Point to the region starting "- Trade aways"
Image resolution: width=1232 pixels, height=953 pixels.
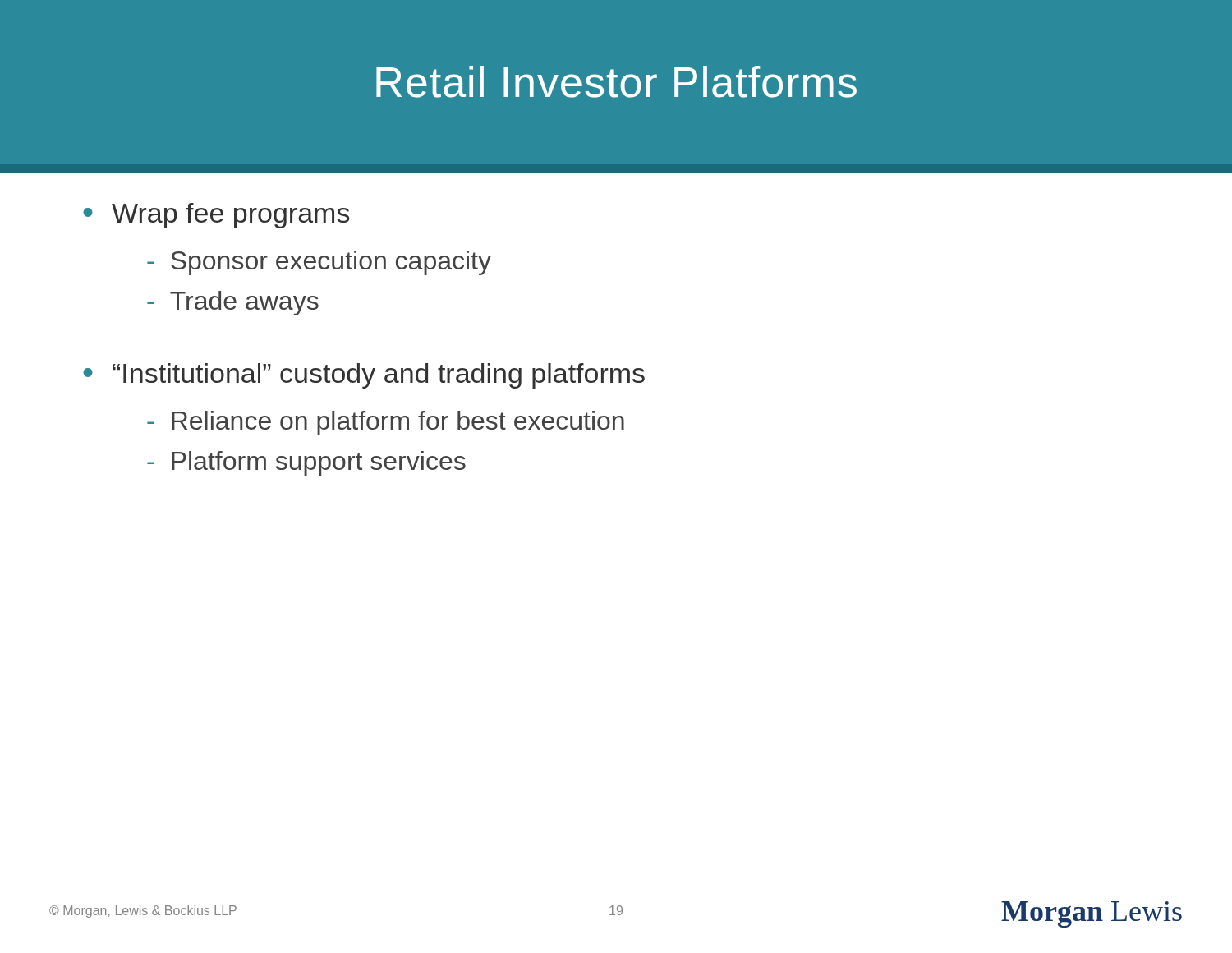[233, 301]
